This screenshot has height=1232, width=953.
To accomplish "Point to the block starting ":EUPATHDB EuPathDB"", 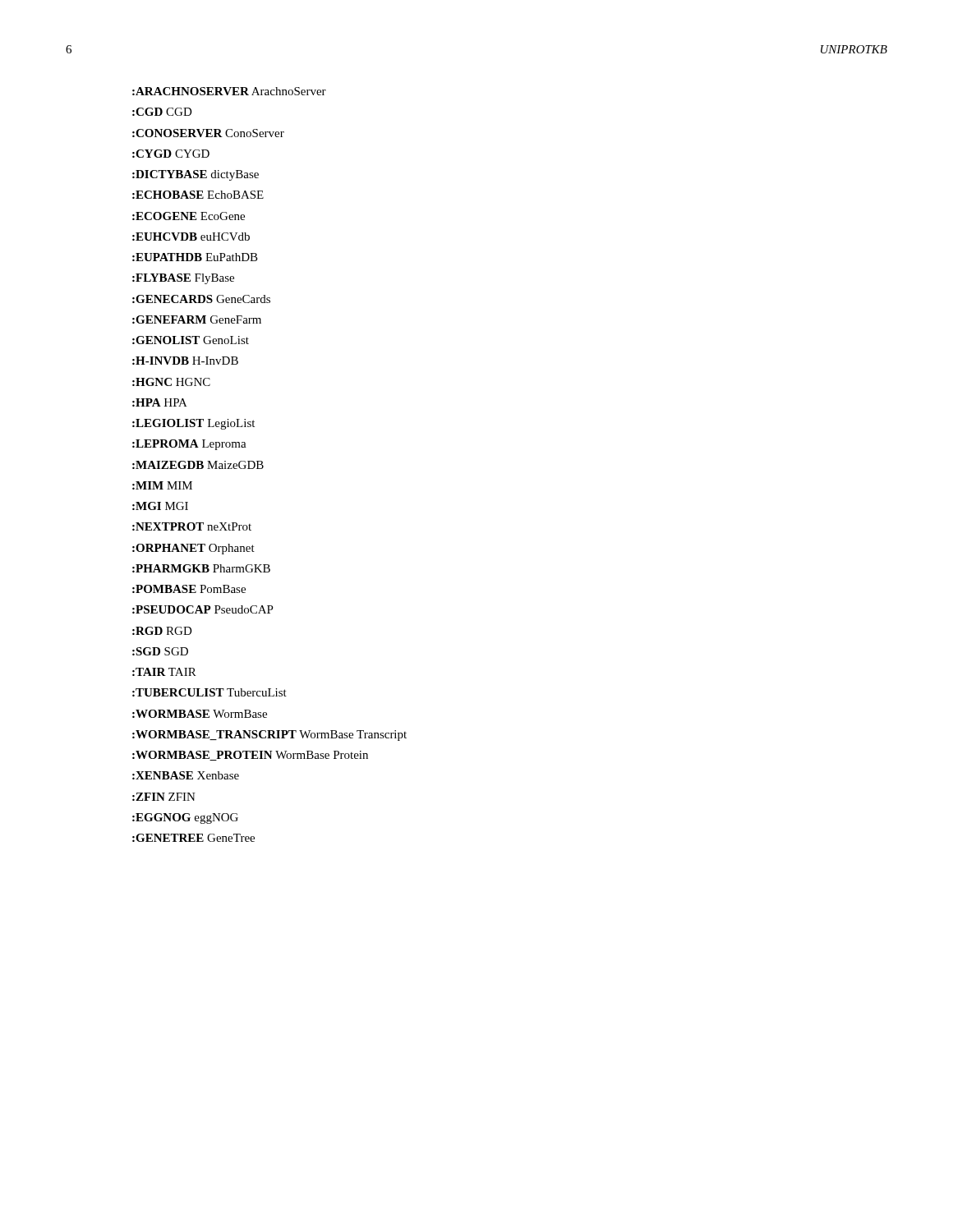I will click(x=195, y=257).
